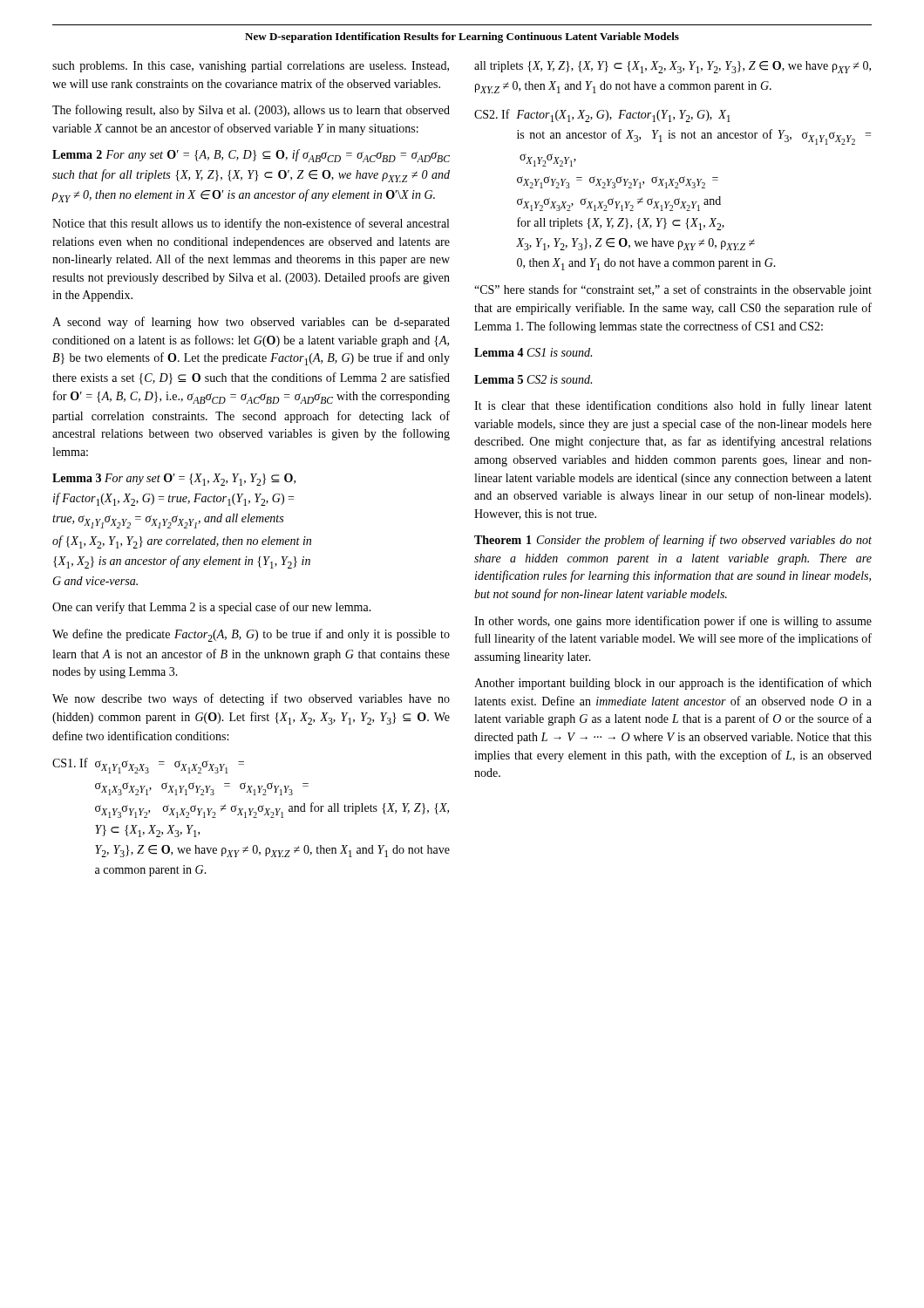Point to the text block starting "In other words,"

673,640
